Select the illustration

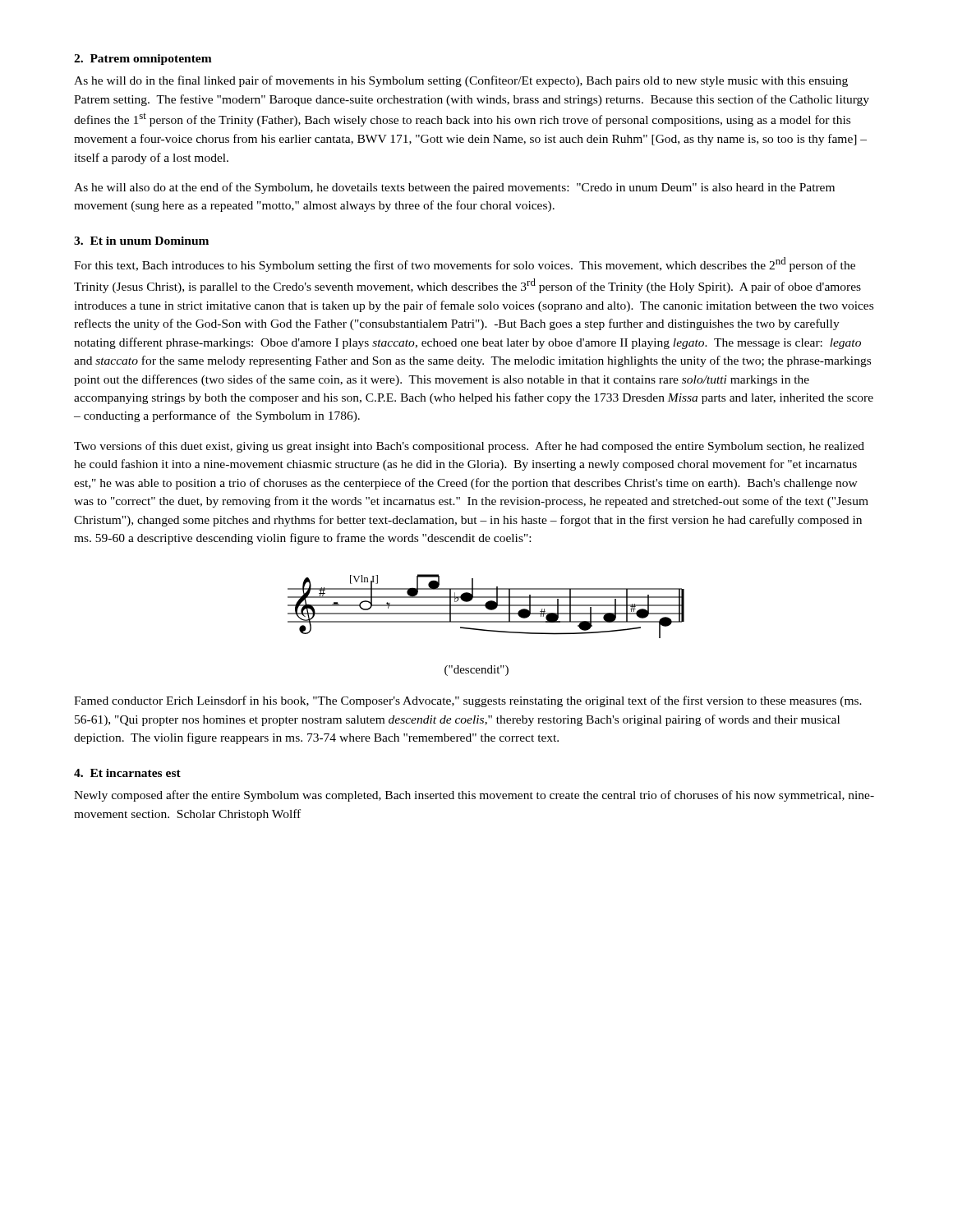pos(476,611)
